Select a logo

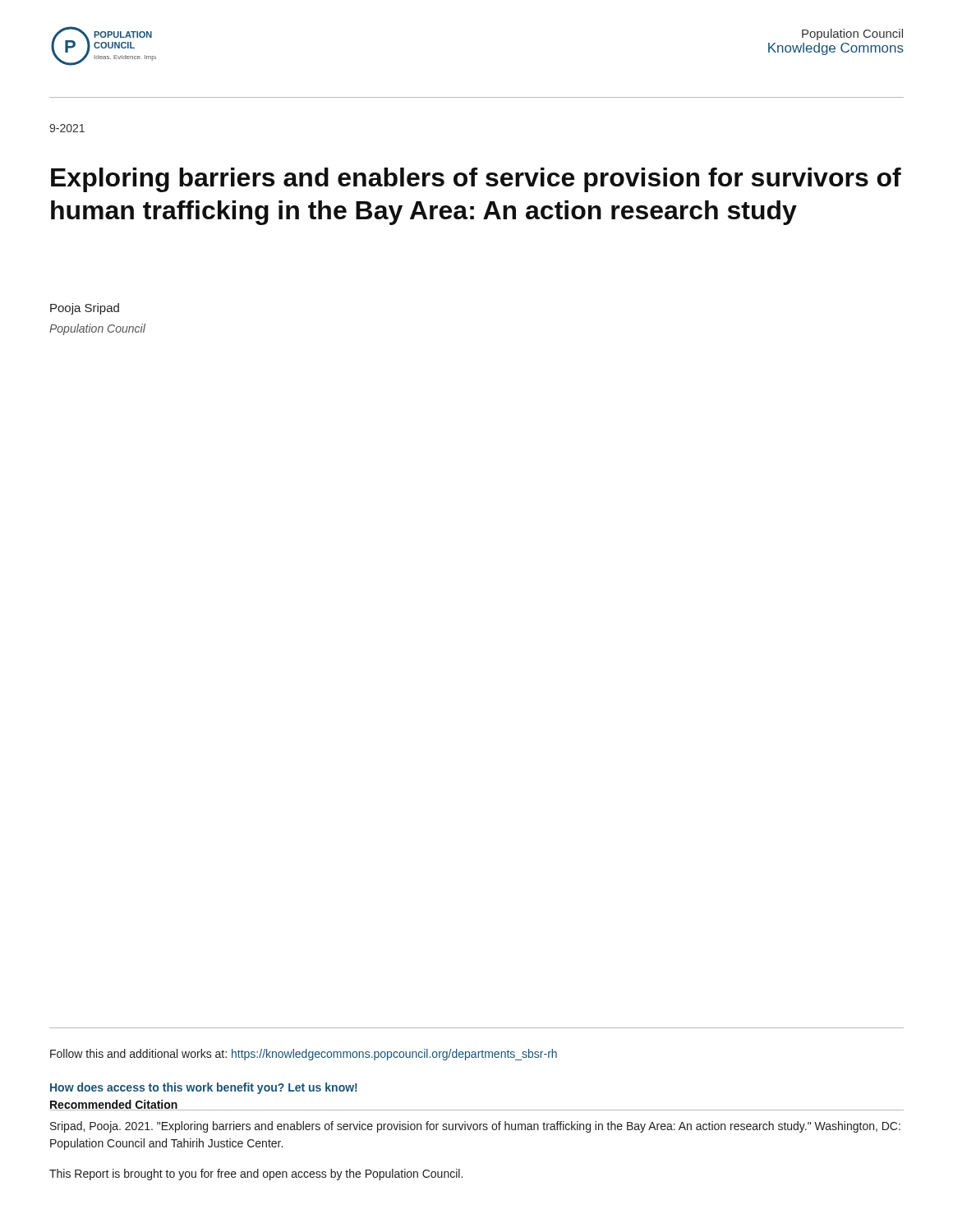[x=103, y=51]
